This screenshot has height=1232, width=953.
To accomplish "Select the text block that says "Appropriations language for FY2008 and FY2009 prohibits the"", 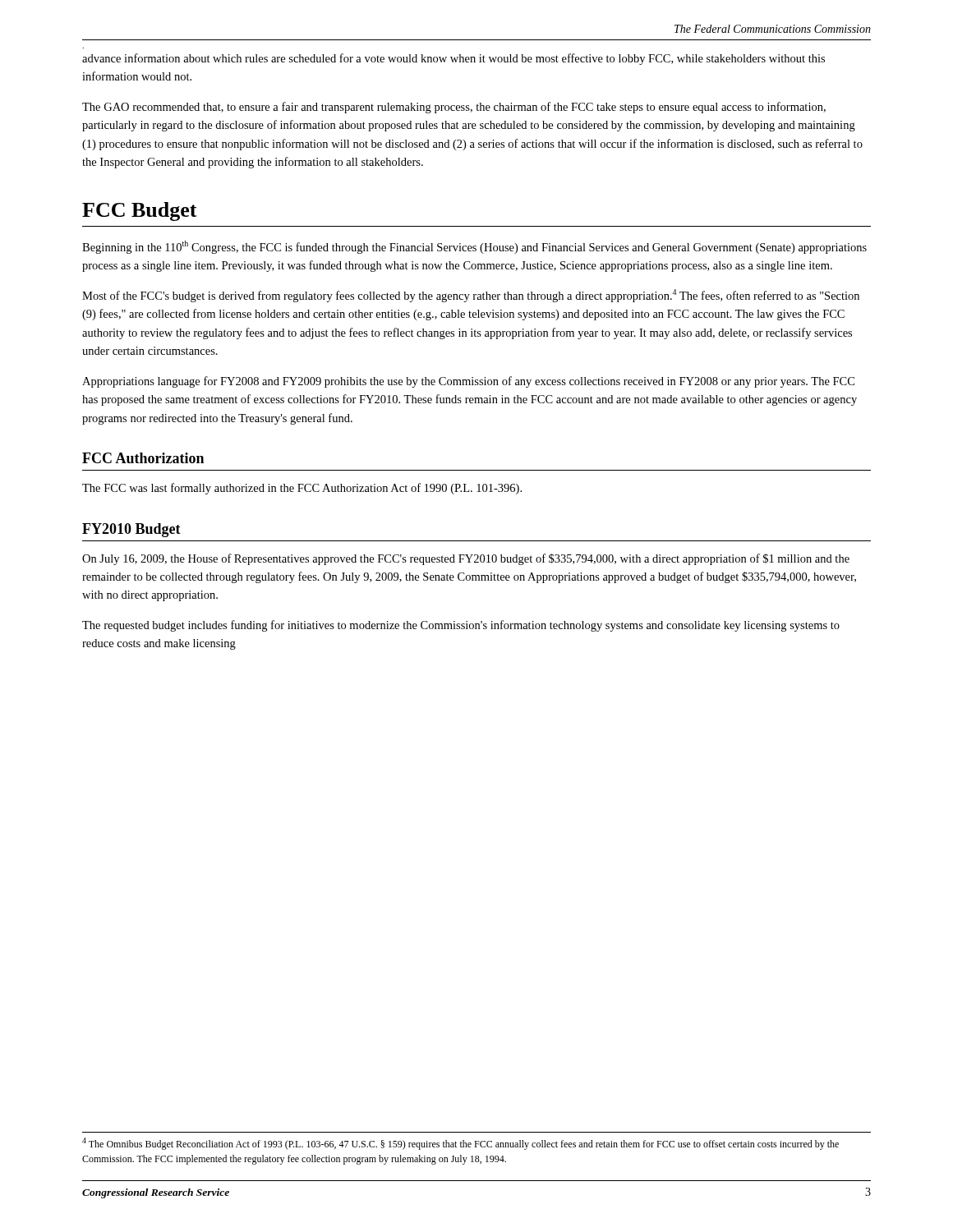I will [x=476, y=399].
